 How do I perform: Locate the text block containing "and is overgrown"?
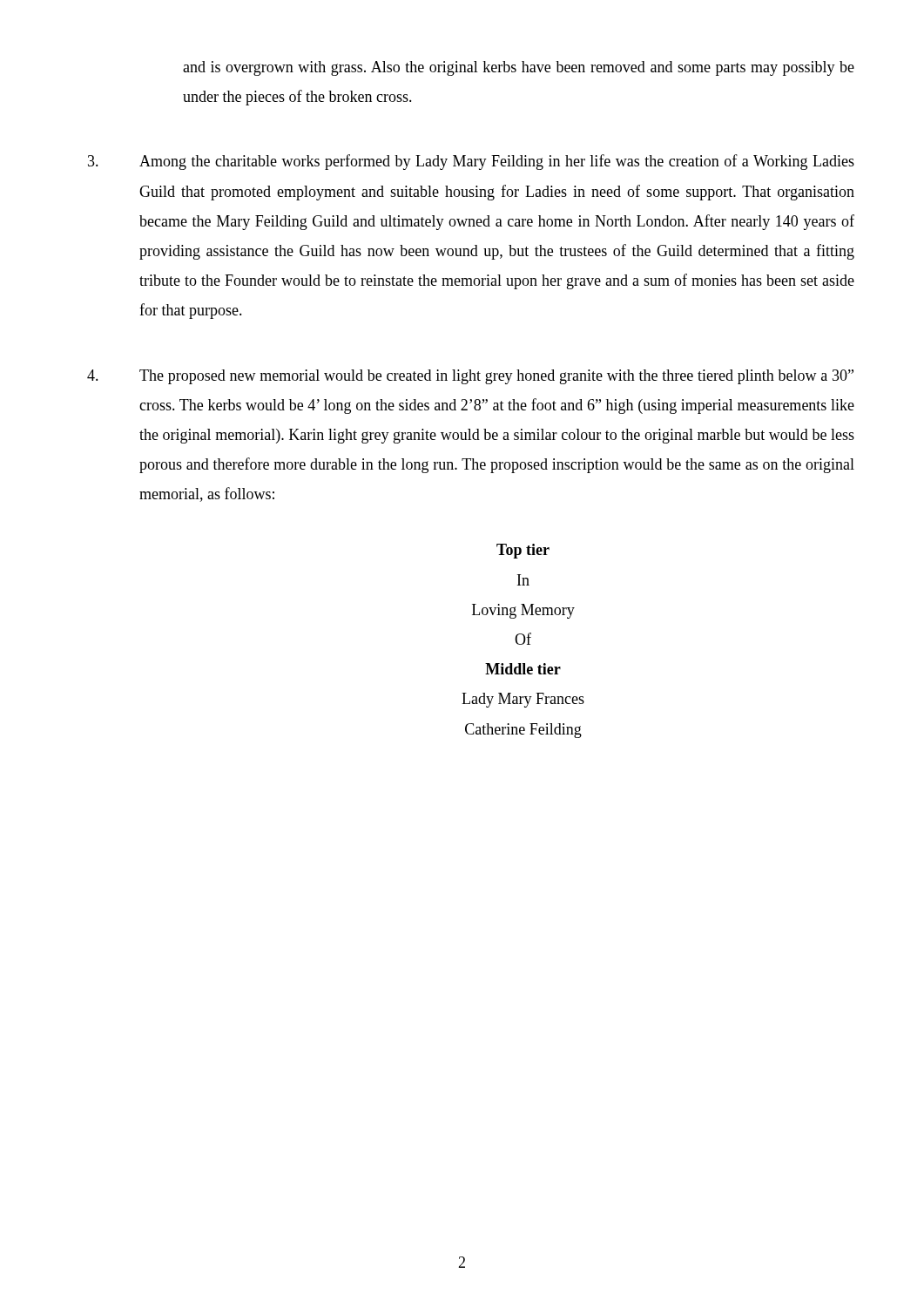pyautogui.click(x=519, y=82)
